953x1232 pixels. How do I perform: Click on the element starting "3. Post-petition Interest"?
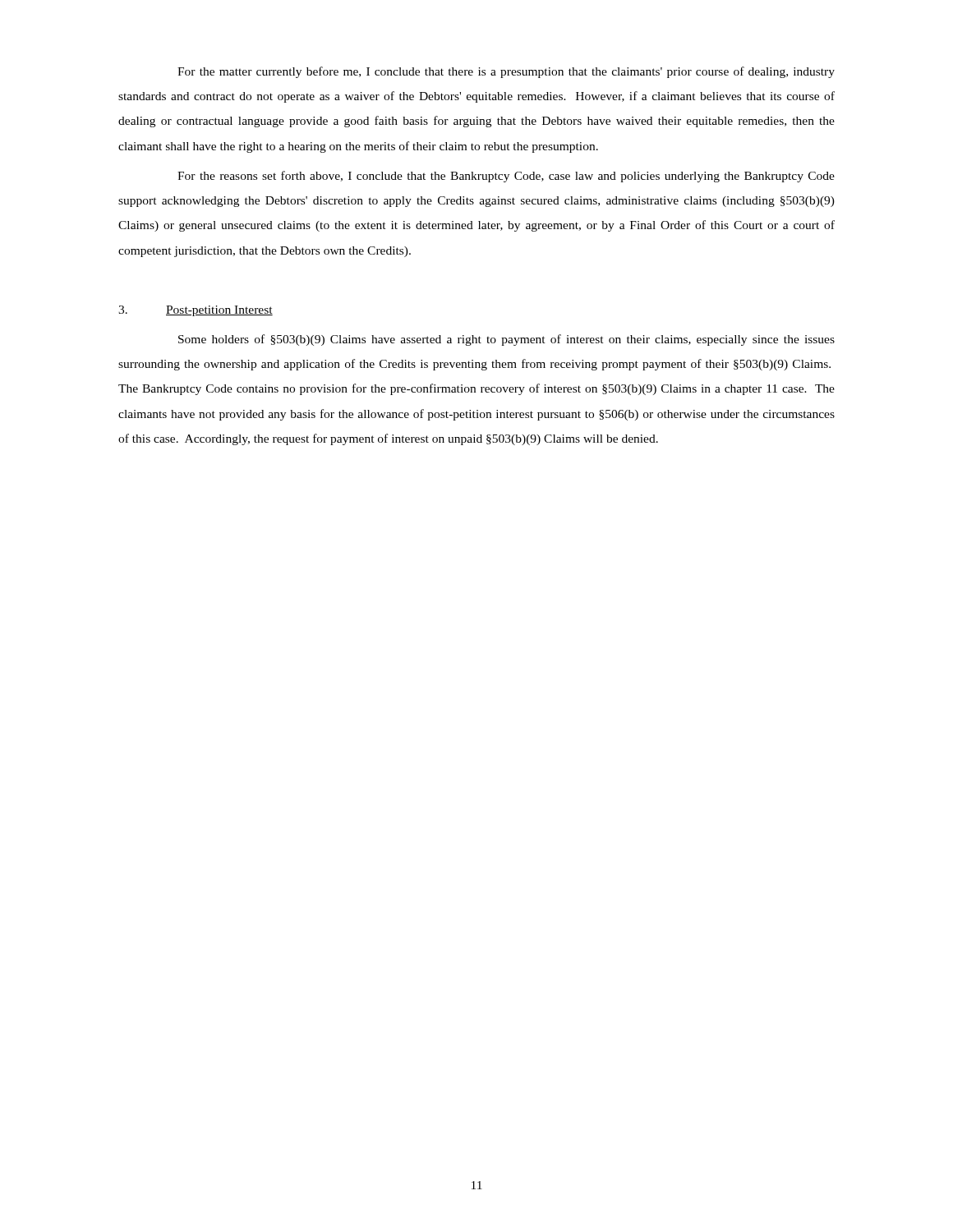pos(195,310)
